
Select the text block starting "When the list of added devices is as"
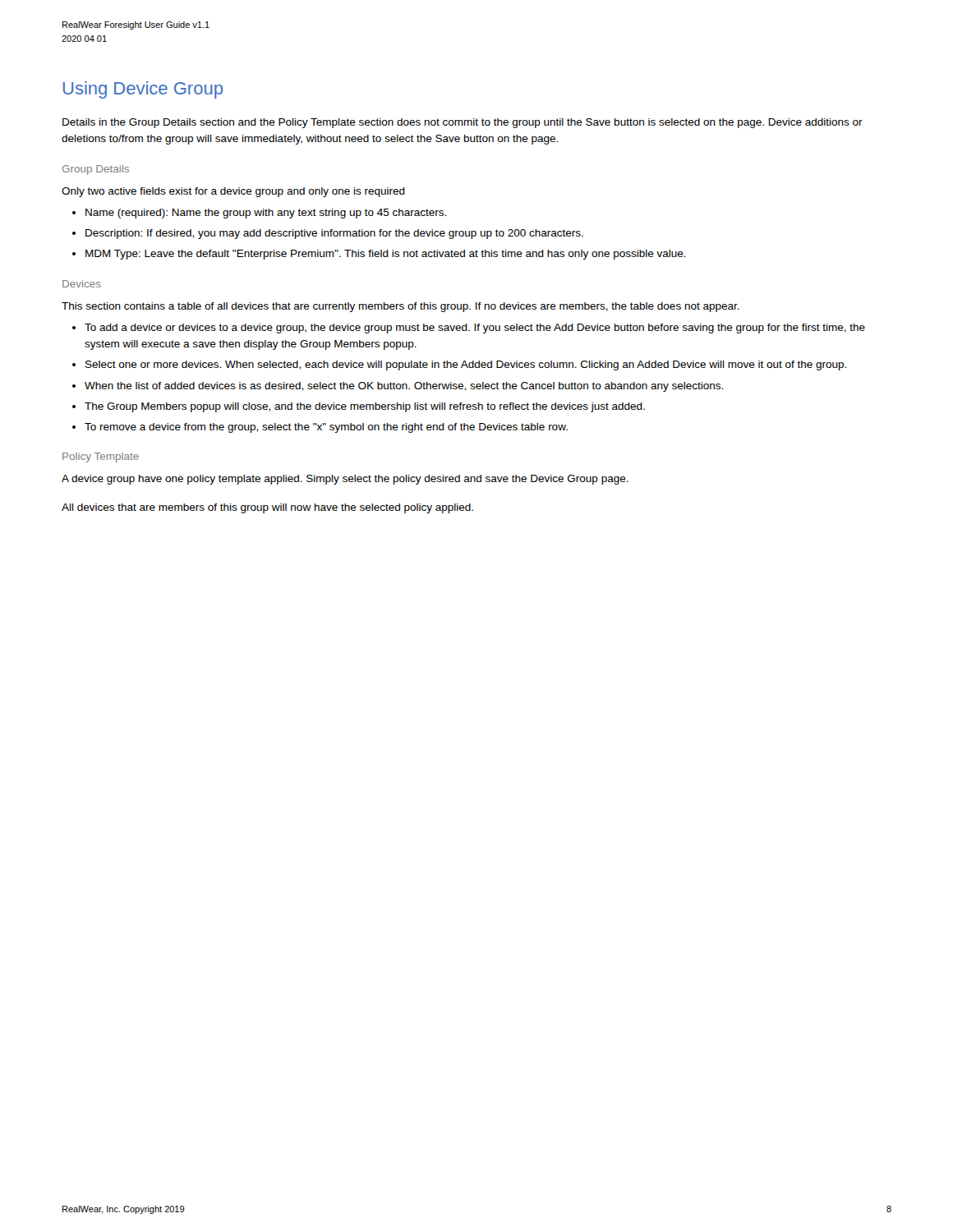[x=404, y=385]
